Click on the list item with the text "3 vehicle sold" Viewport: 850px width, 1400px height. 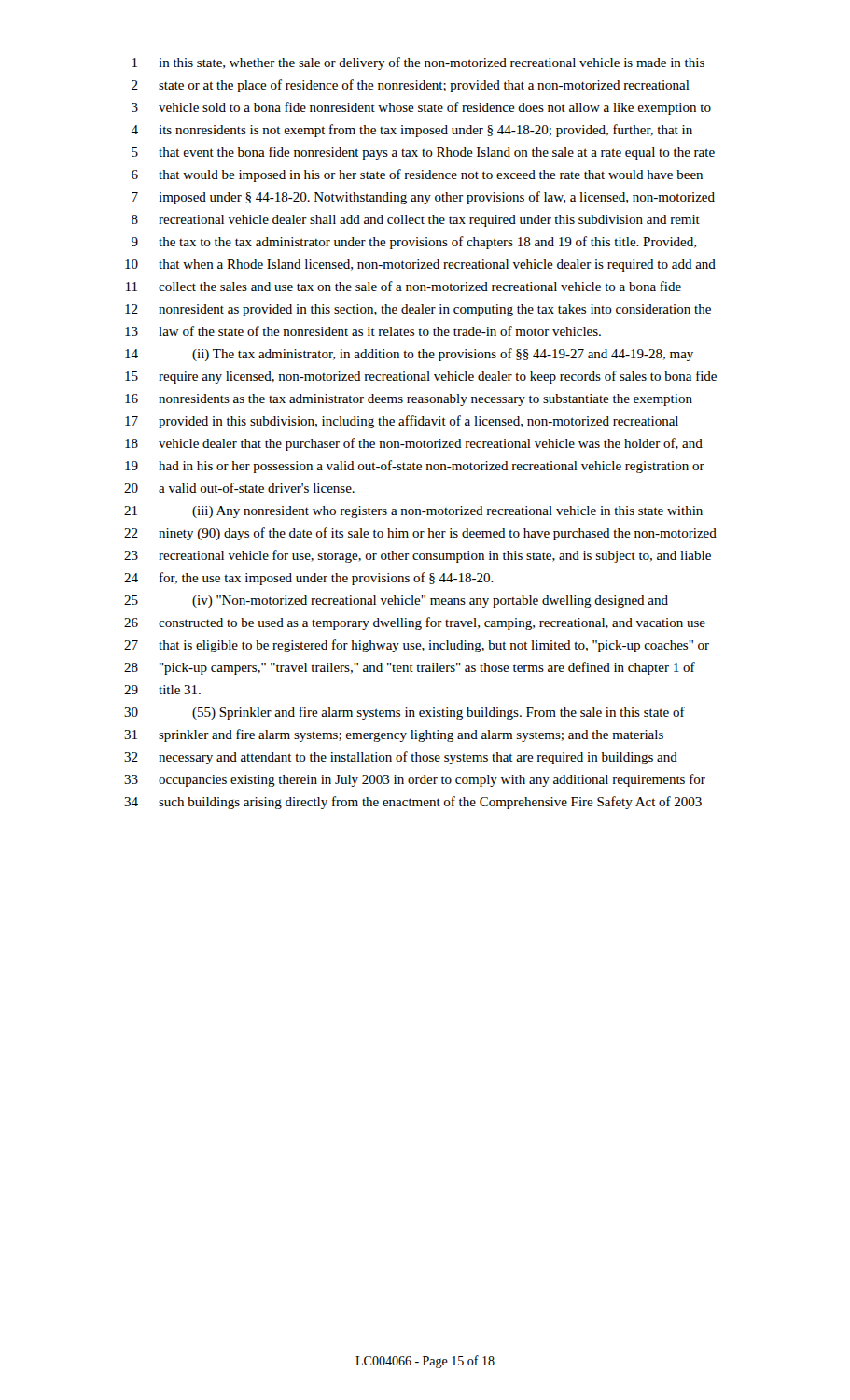point(425,107)
